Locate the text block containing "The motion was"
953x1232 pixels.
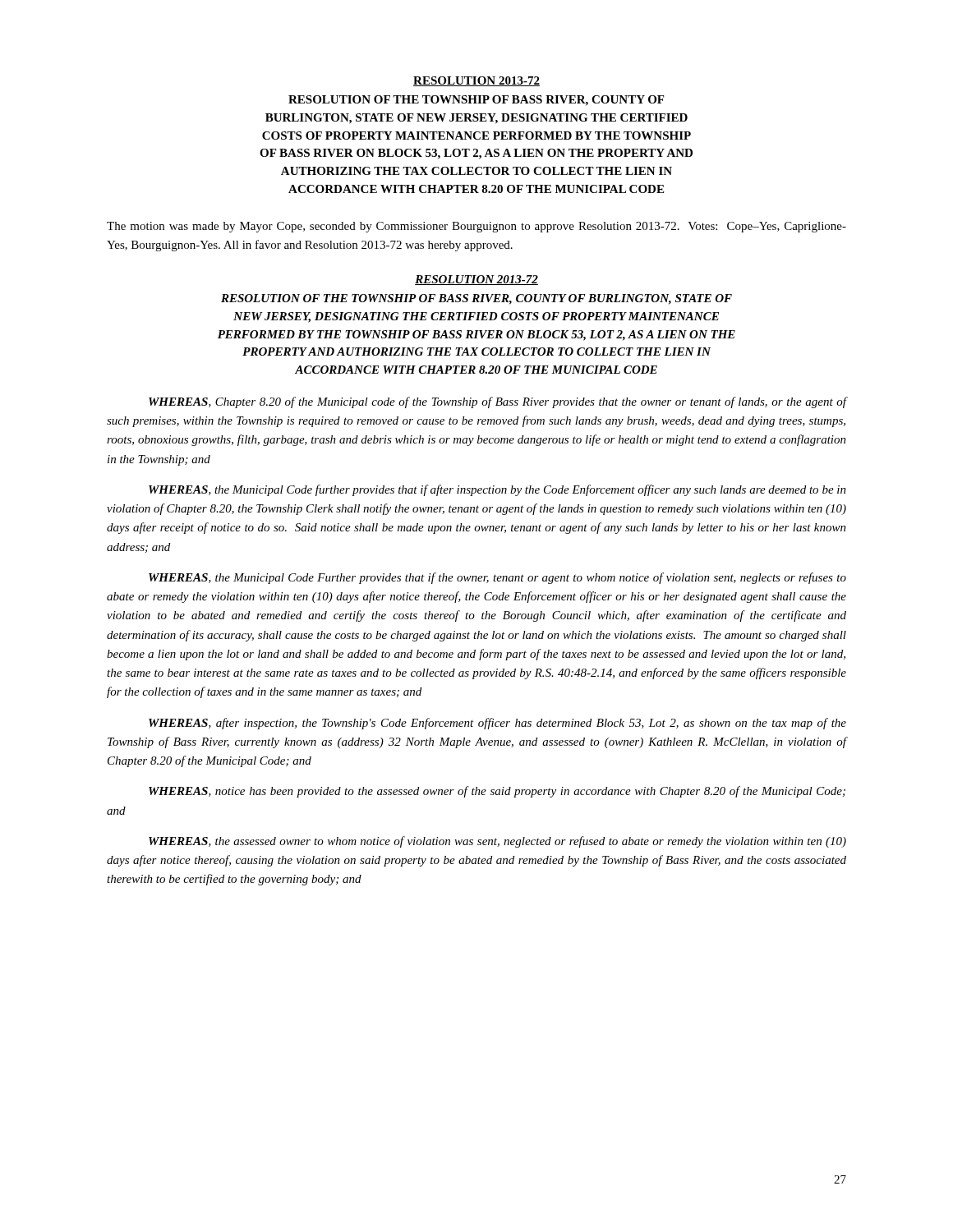(x=476, y=235)
